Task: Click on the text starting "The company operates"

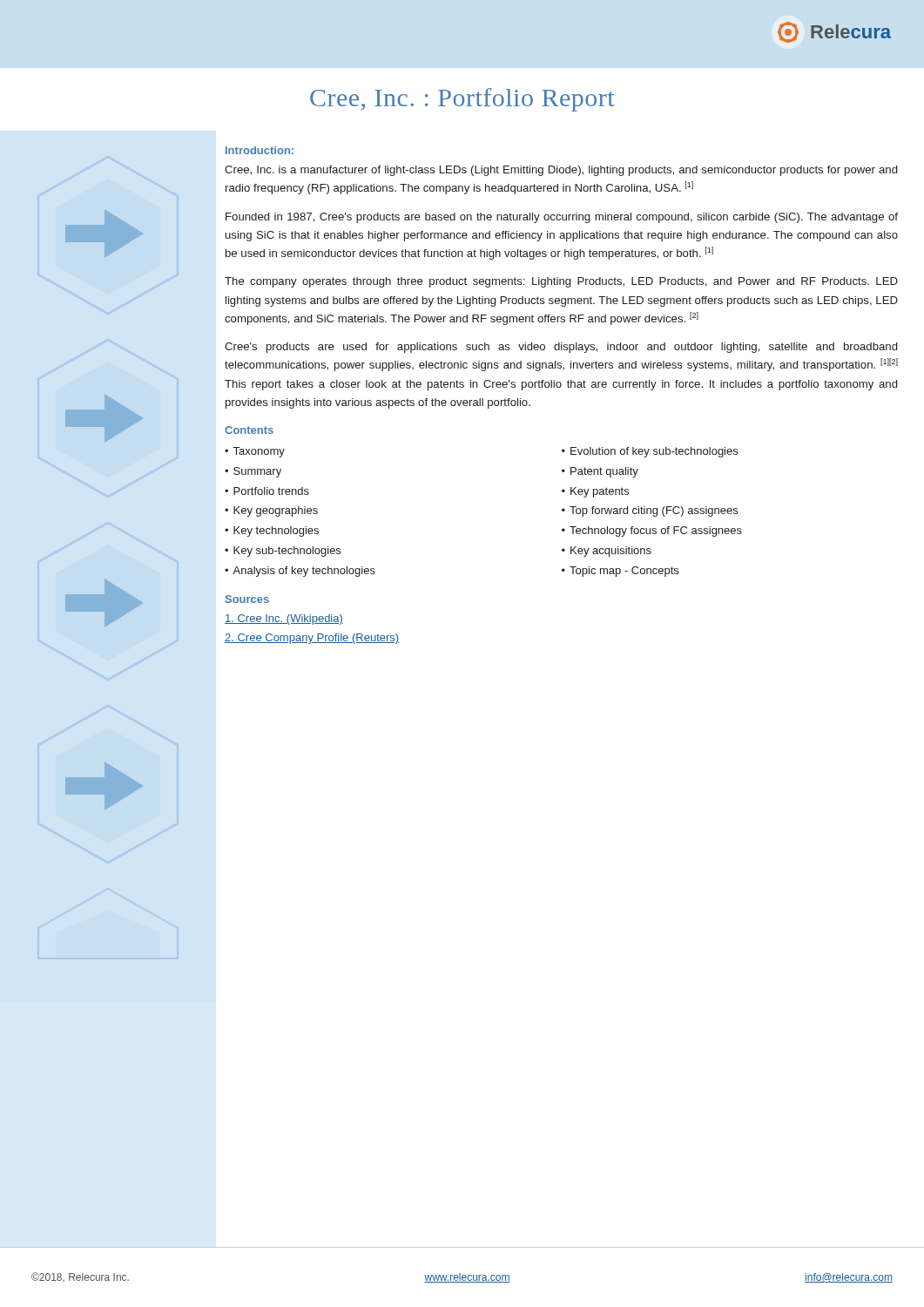Action: coord(561,300)
